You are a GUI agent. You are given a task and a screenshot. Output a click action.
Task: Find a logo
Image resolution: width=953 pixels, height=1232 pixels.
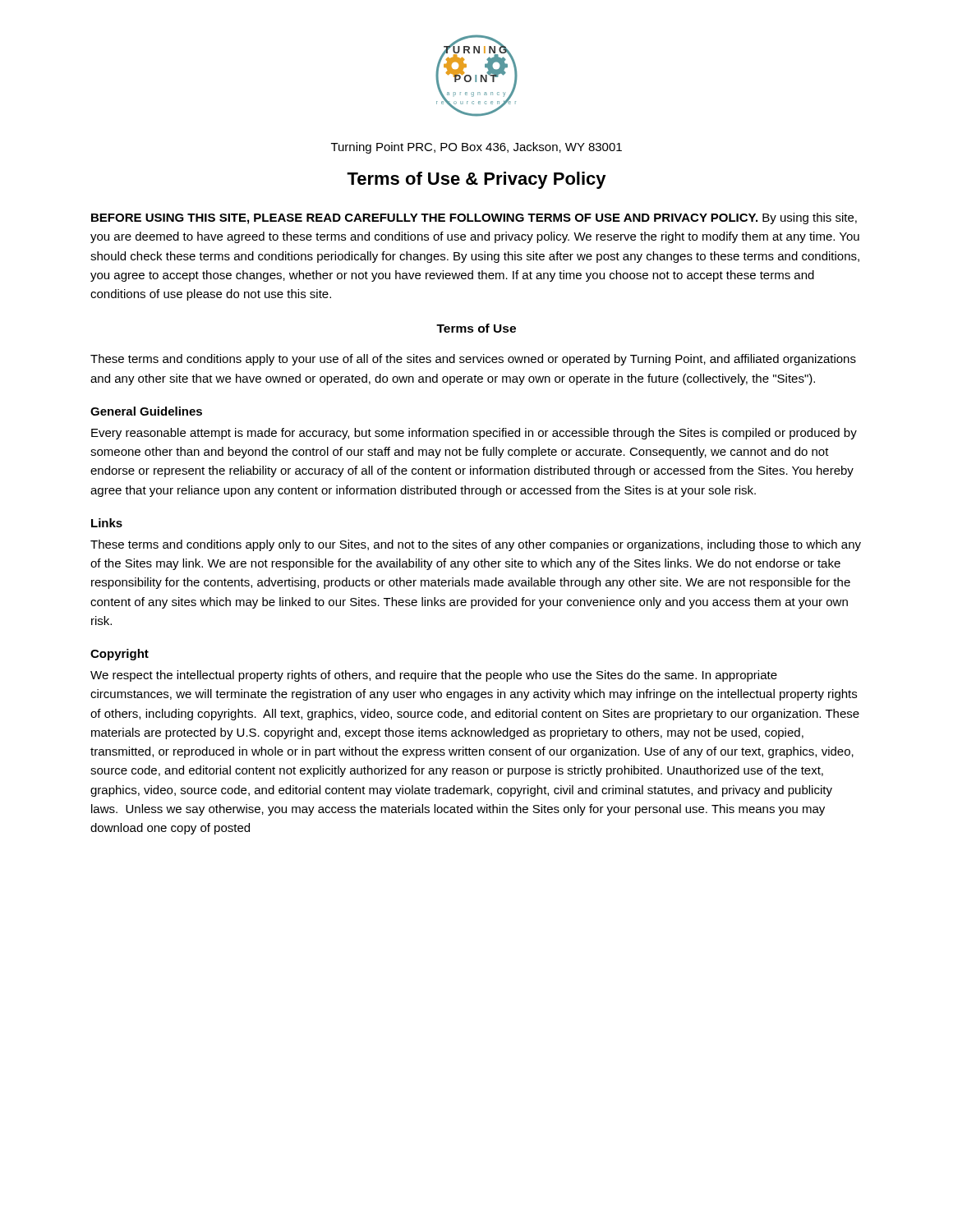pyautogui.click(x=476, y=82)
